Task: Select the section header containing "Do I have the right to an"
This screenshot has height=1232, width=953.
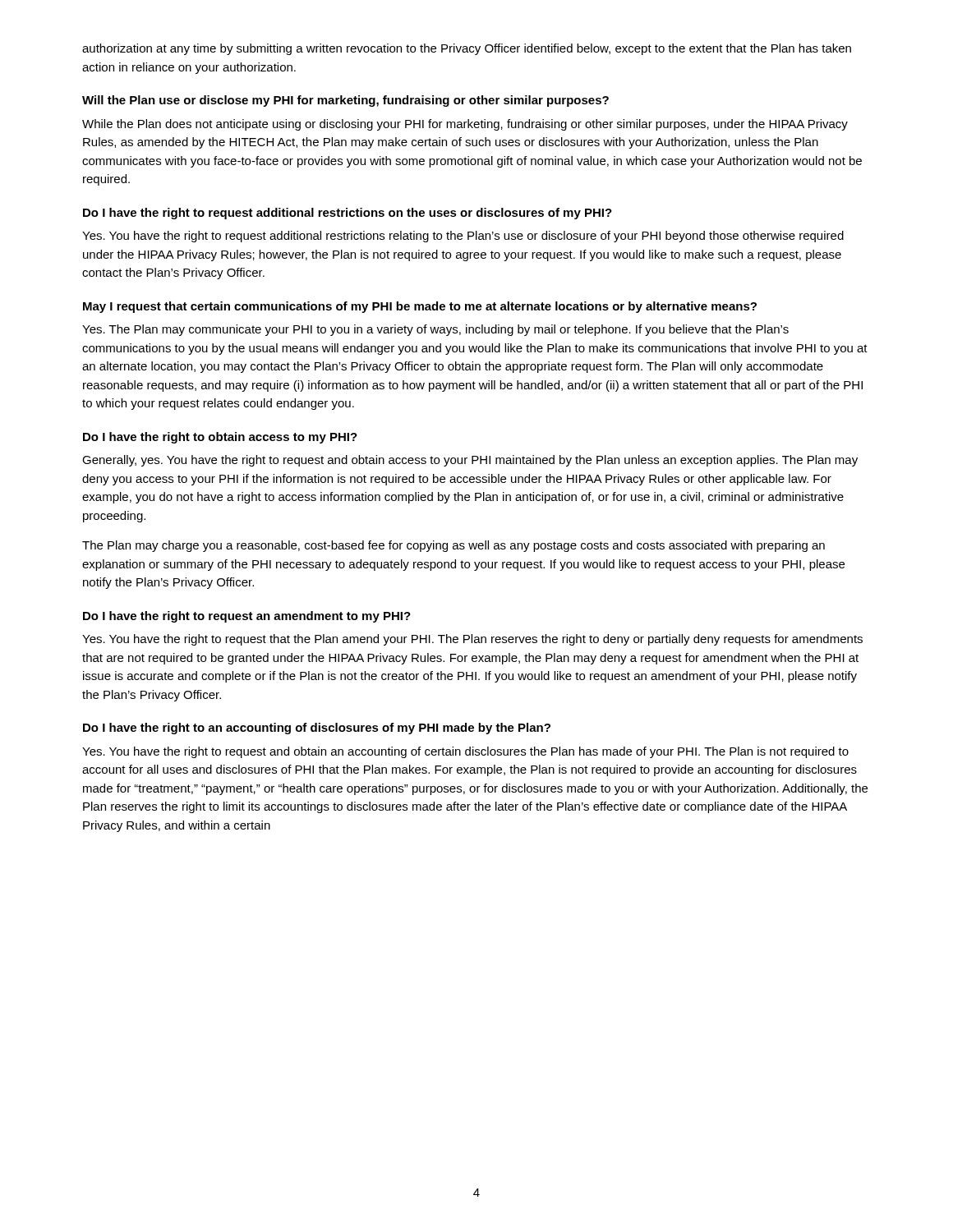Action: [x=317, y=727]
